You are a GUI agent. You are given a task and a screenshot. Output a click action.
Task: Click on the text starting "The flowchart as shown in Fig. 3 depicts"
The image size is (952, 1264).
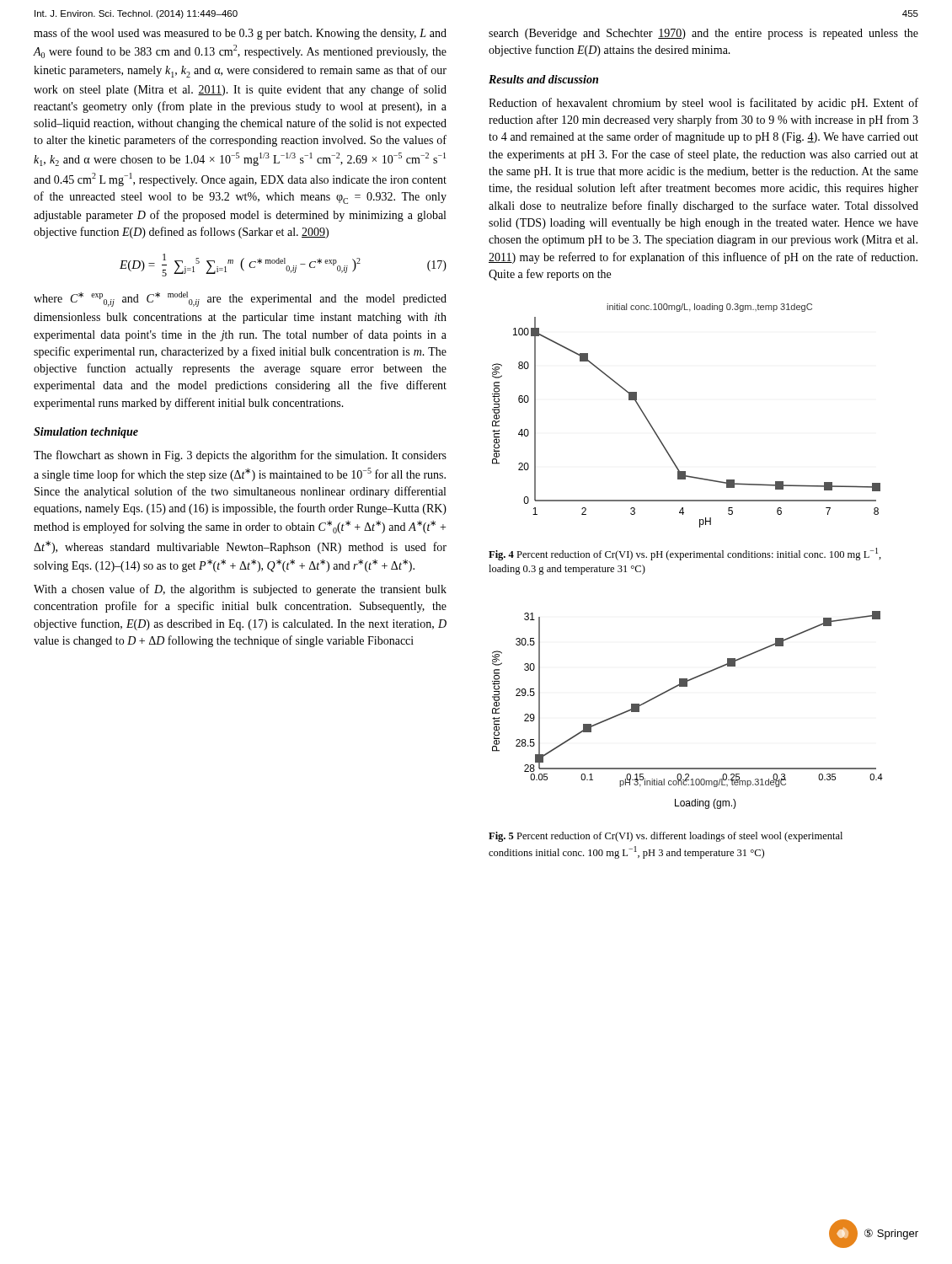[240, 511]
